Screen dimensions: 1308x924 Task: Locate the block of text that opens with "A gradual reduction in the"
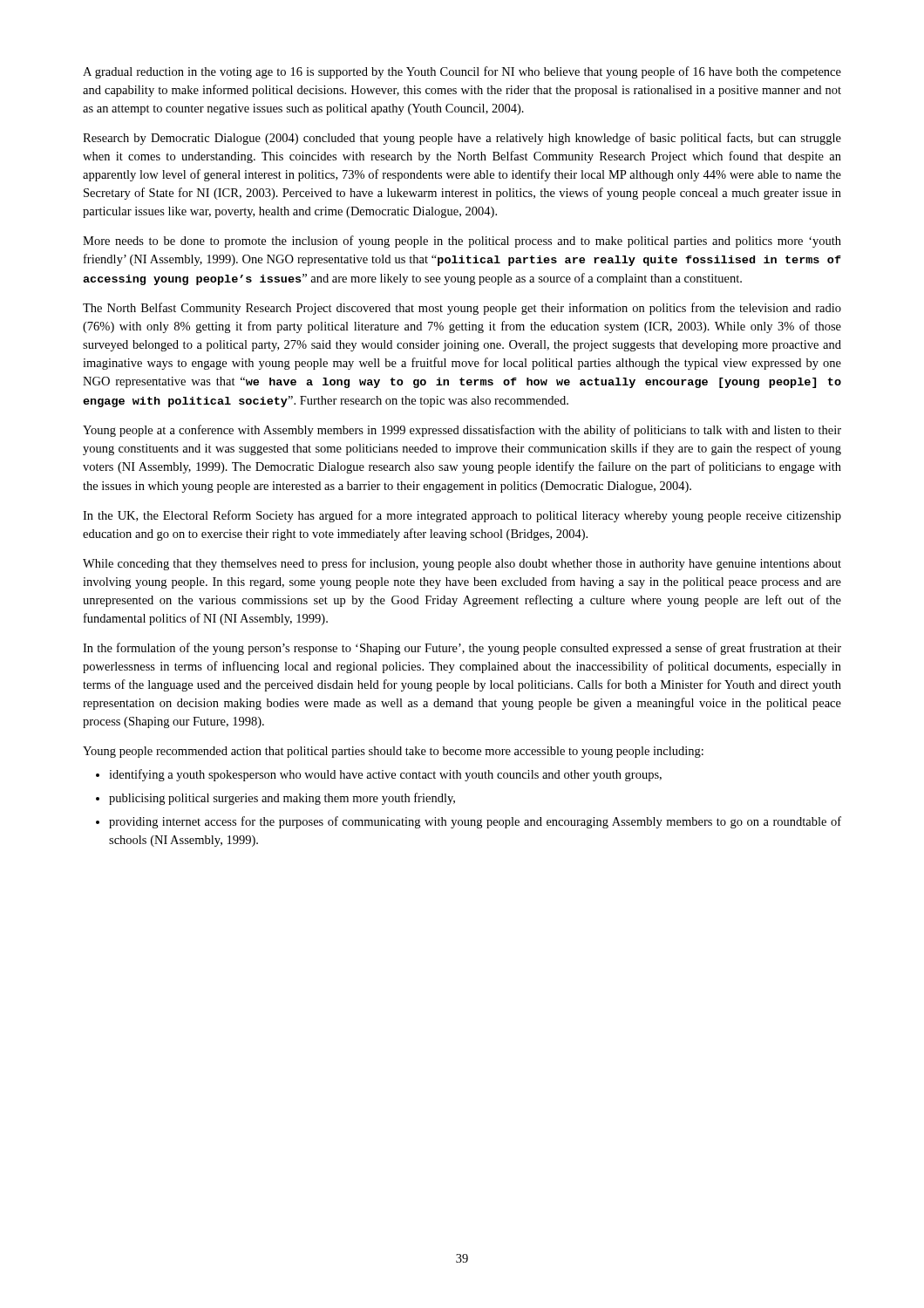pos(462,90)
